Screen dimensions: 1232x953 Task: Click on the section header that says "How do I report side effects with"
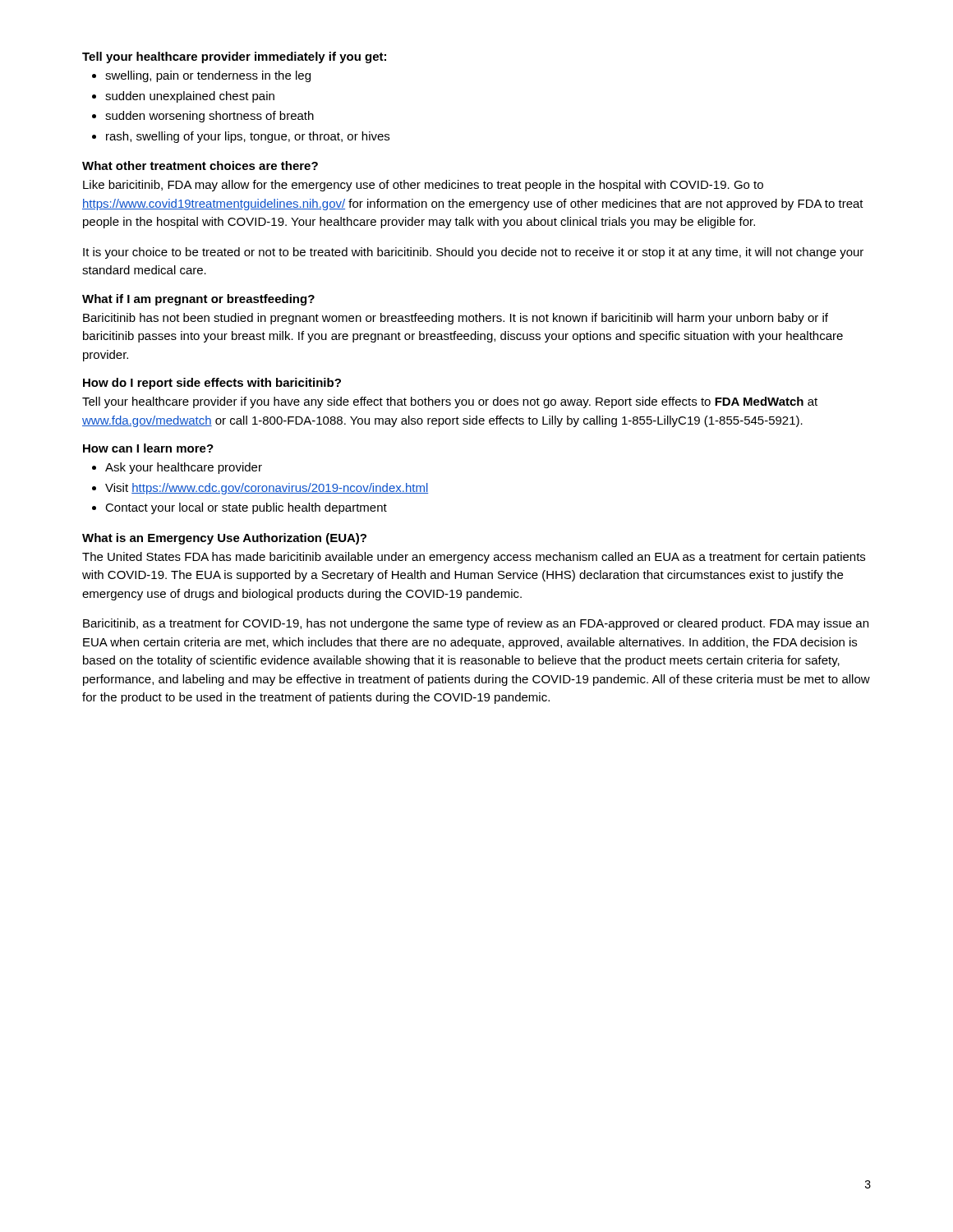tap(212, 382)
